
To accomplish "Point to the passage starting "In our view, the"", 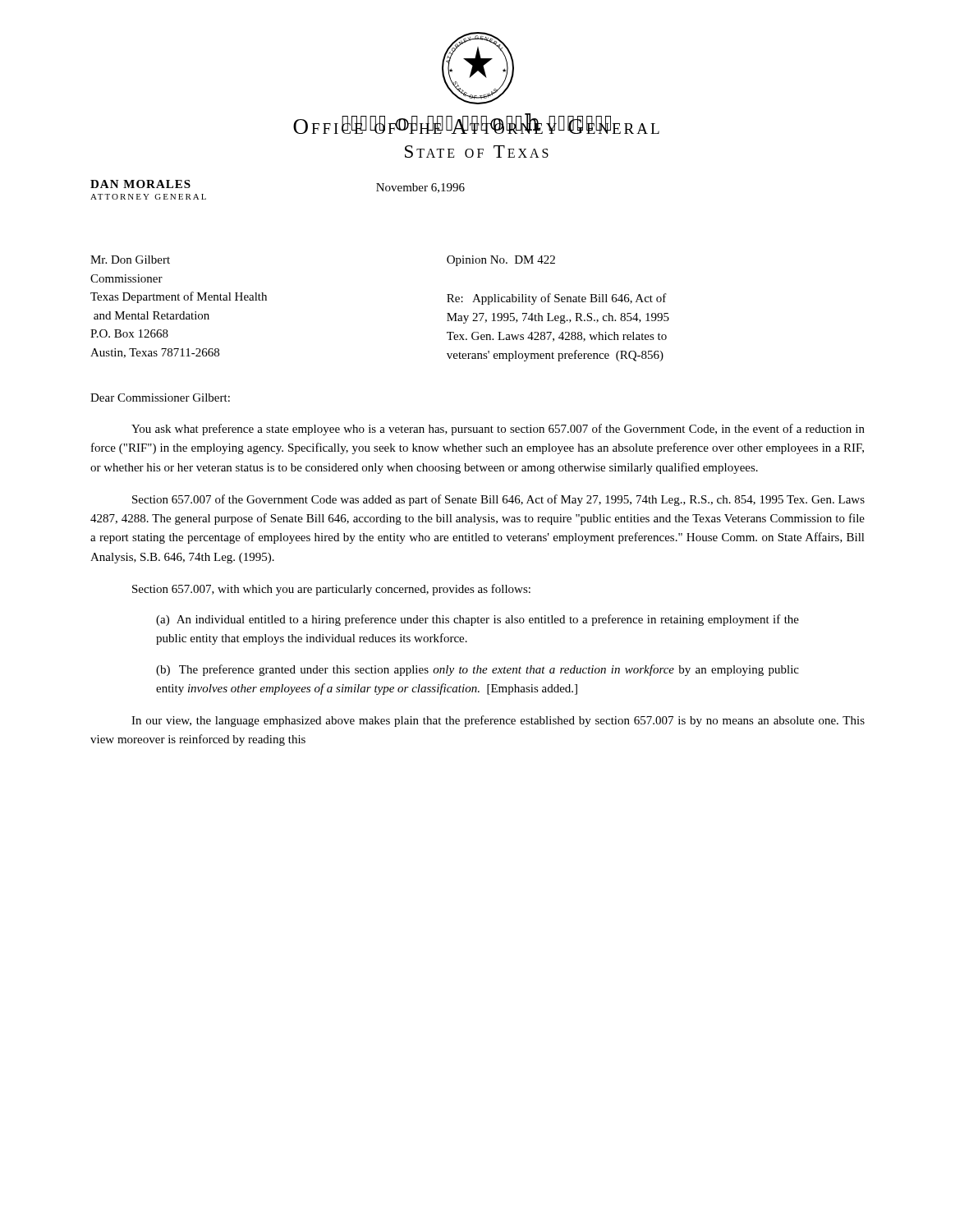I will (x=478, y=730).
